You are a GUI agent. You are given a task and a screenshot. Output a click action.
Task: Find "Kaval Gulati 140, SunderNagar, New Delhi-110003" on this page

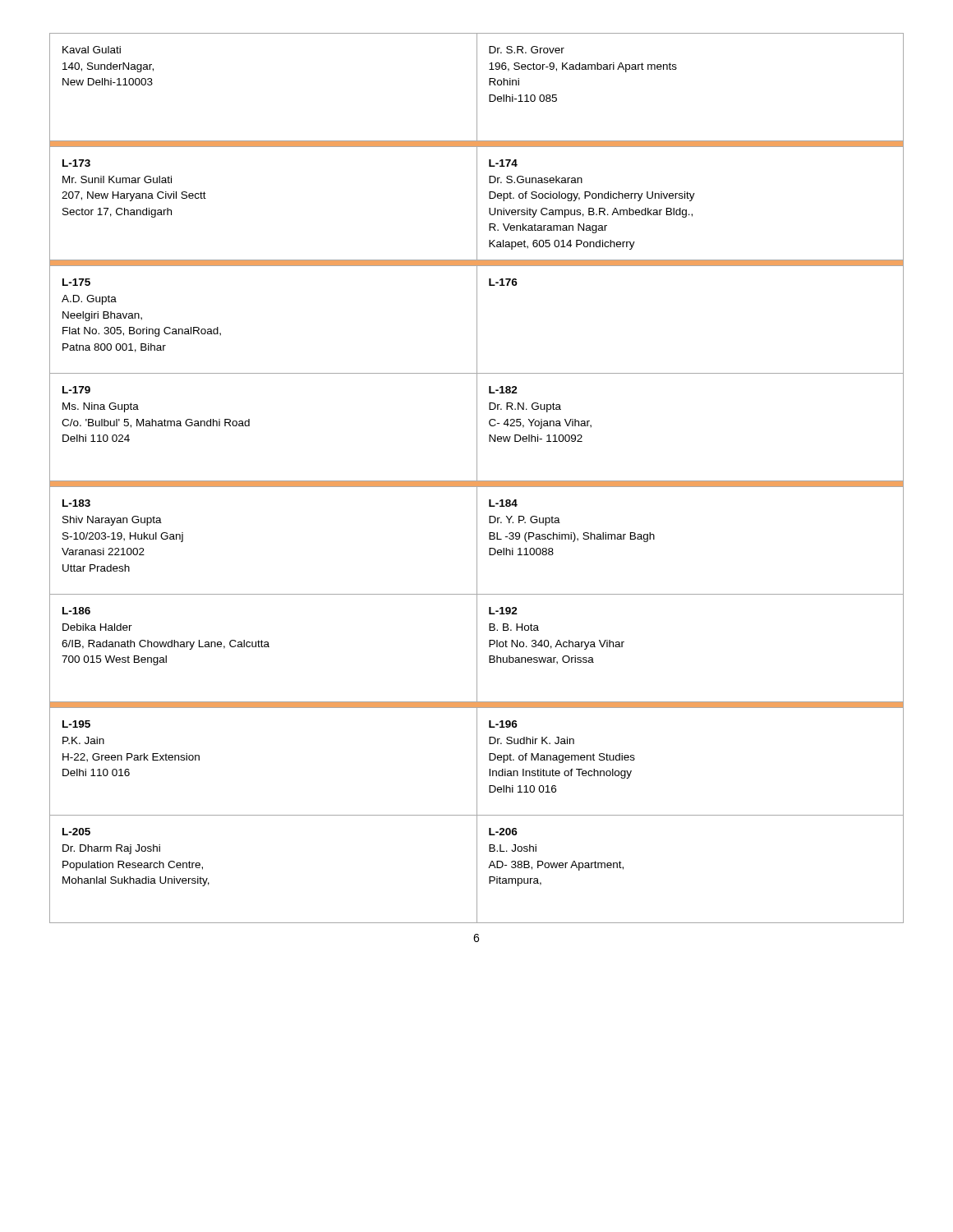108,66
